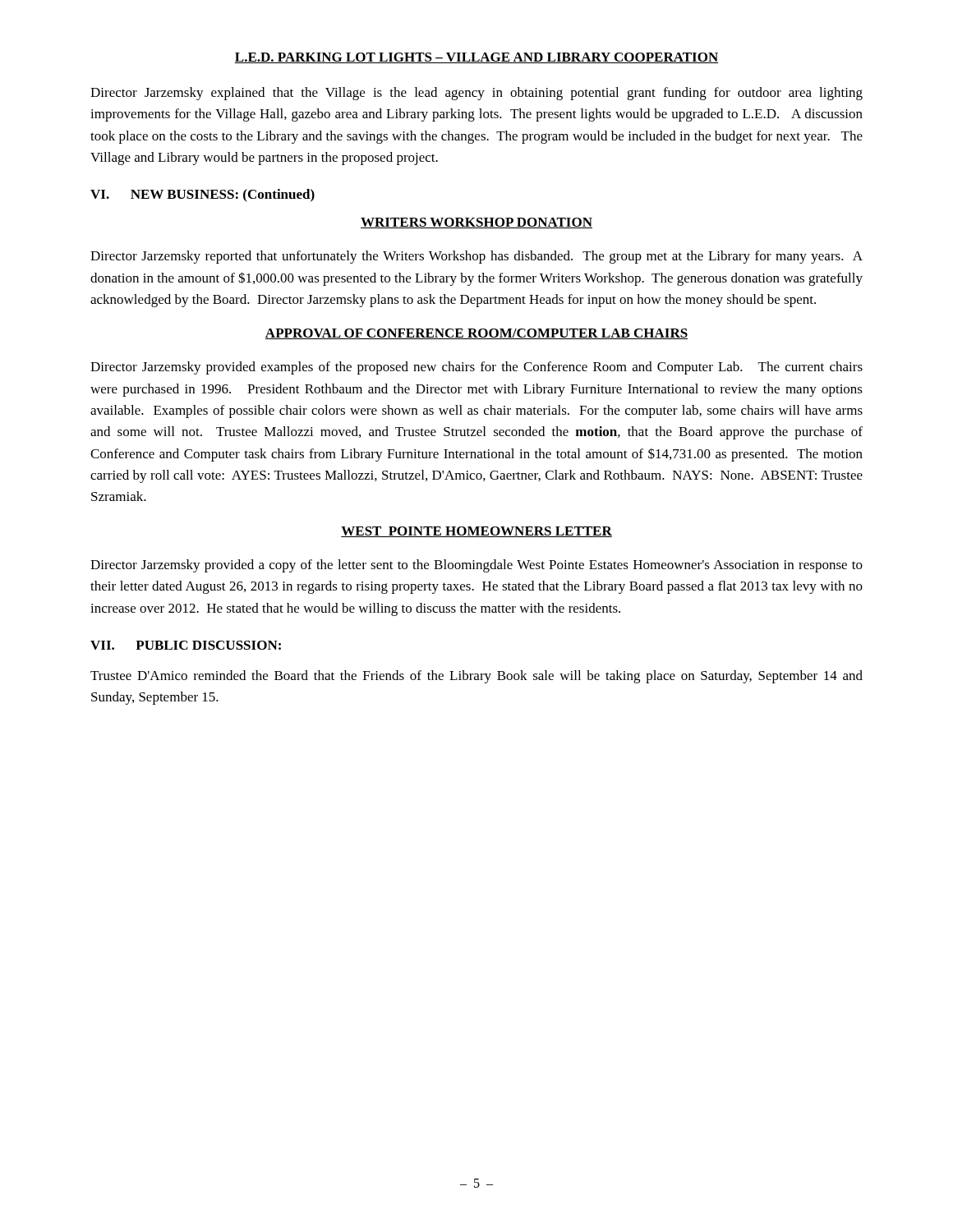953x1232 pixels.
Task: Locate the block starting "Director Jarzemsky reported that"
Action: click(476, 278)
